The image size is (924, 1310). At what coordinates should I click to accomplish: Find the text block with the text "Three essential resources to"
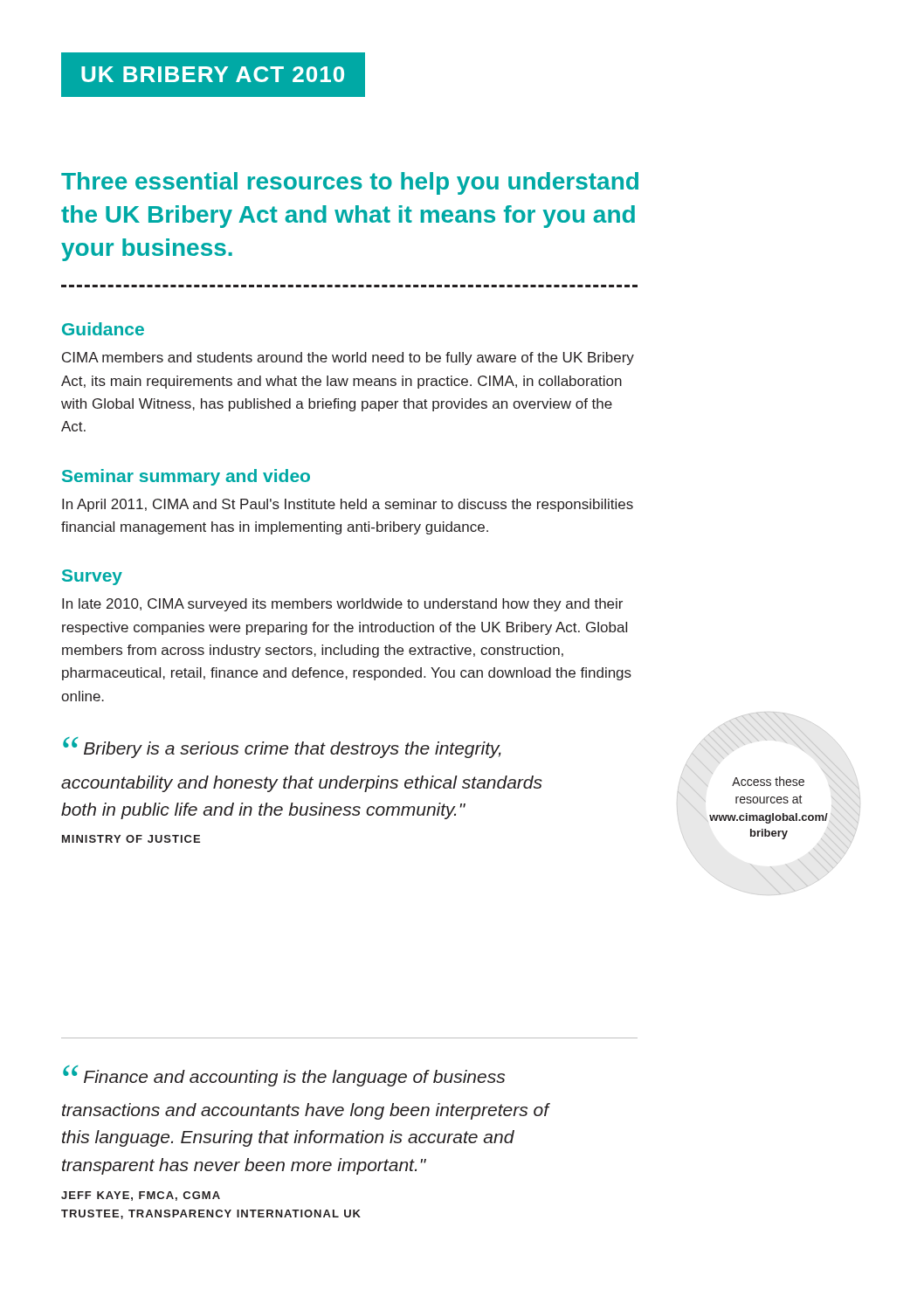351,214
